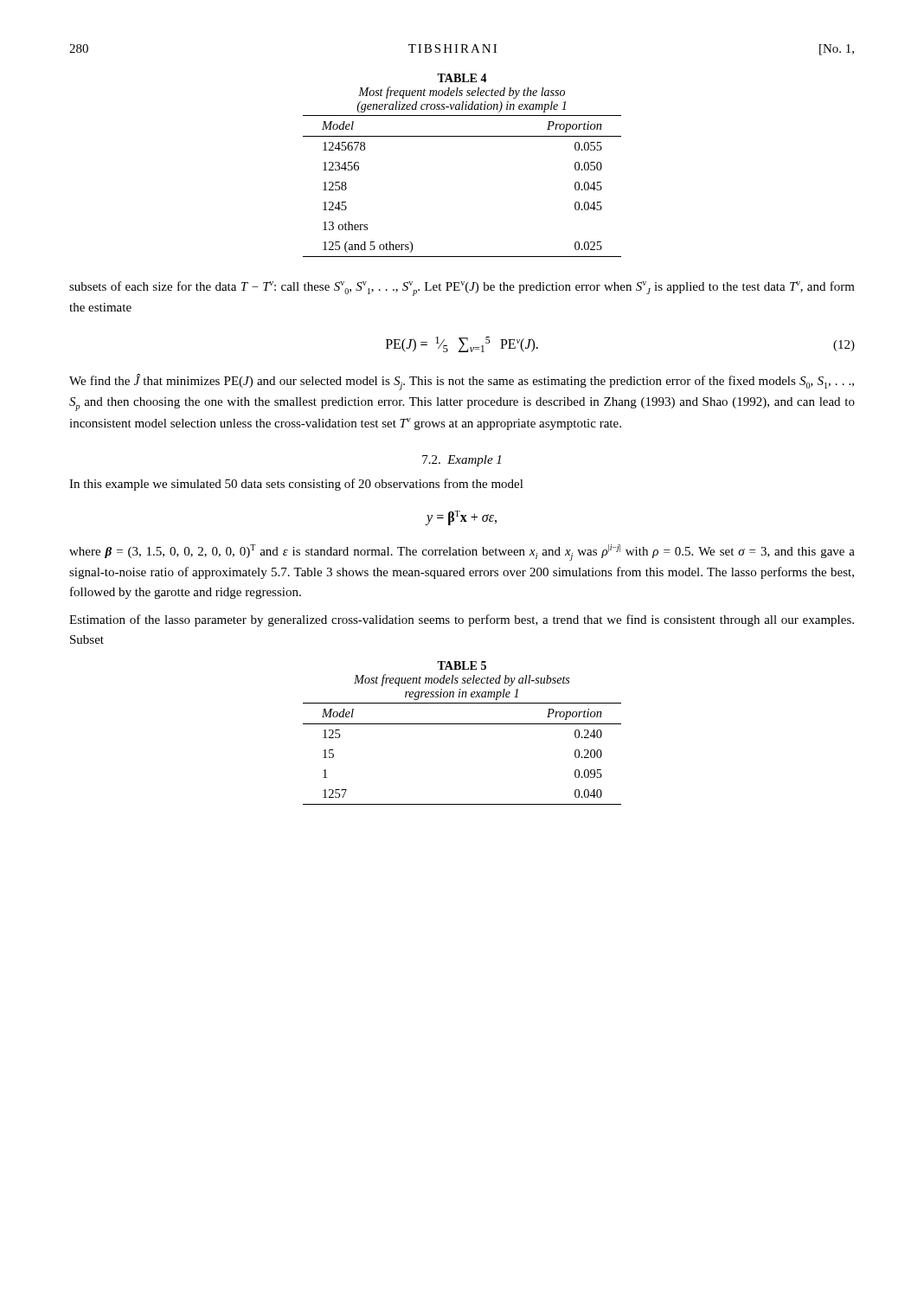Where does it say "7.2. Example 1"?
Screen dimensions: 1298x924
click(462, 459)
